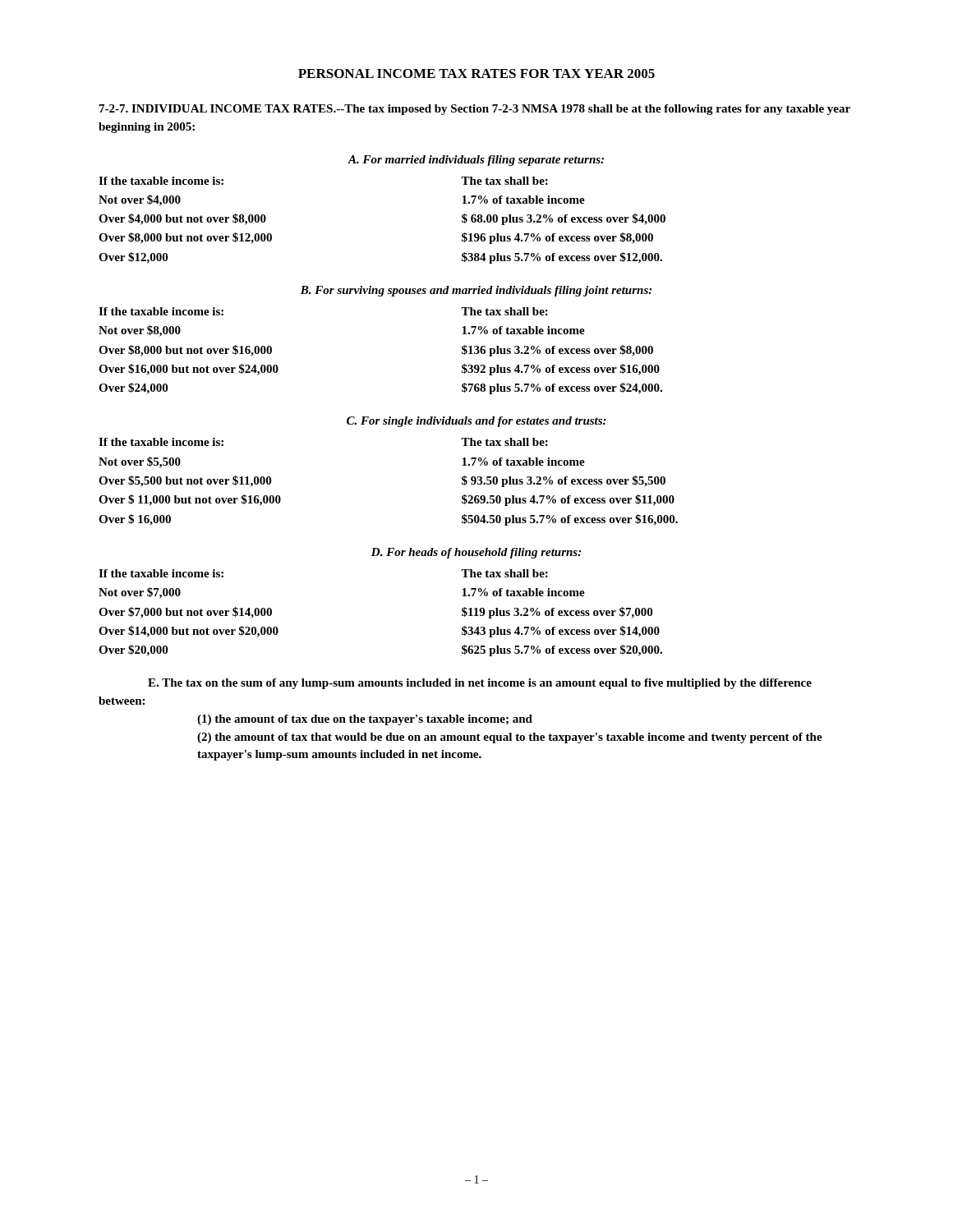Screen dimensions: 1232x953
Task: Click on the text block starting "A. For married"
Action: coord(476,159)
